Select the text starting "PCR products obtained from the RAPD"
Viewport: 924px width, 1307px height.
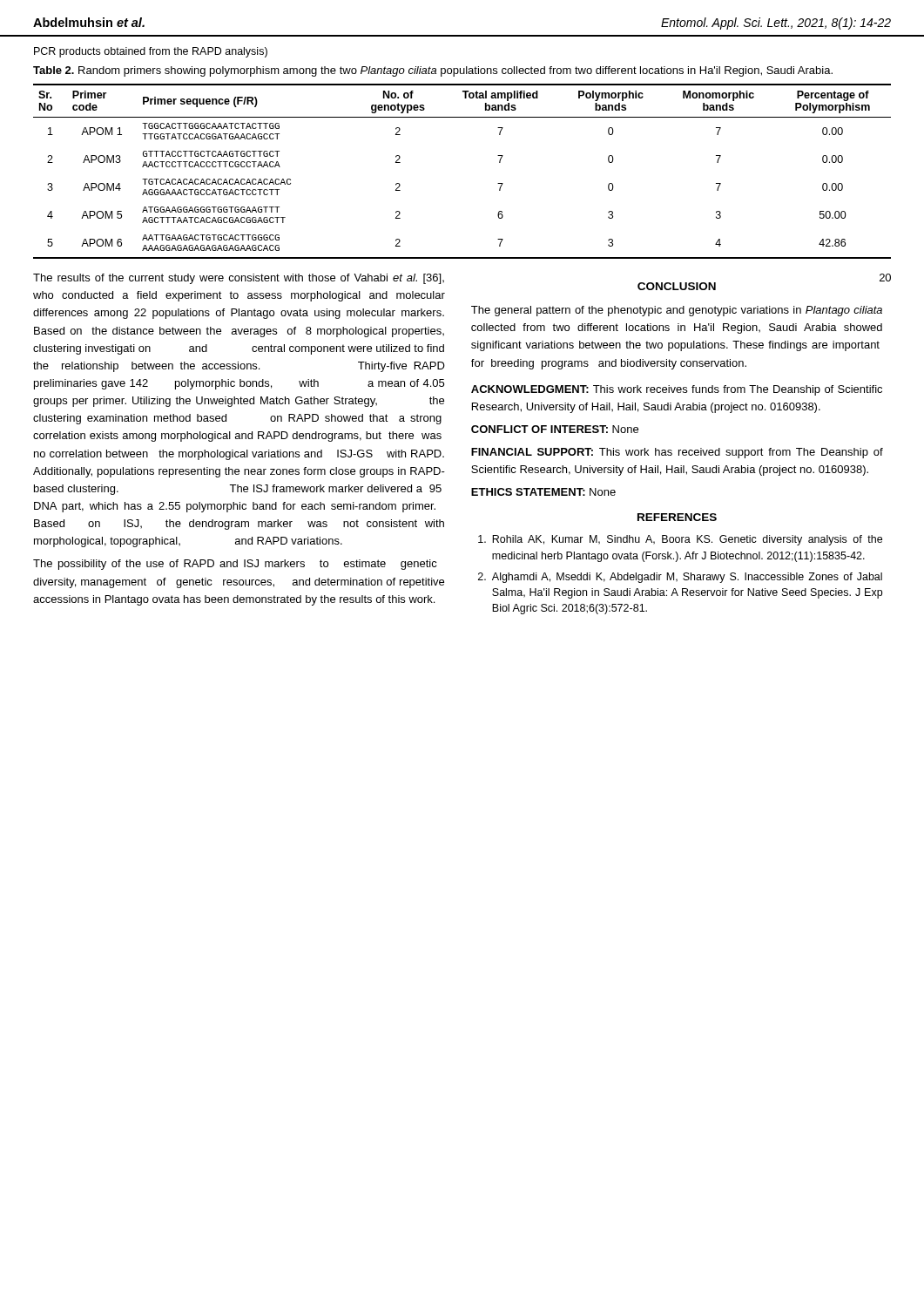[150, 51]
